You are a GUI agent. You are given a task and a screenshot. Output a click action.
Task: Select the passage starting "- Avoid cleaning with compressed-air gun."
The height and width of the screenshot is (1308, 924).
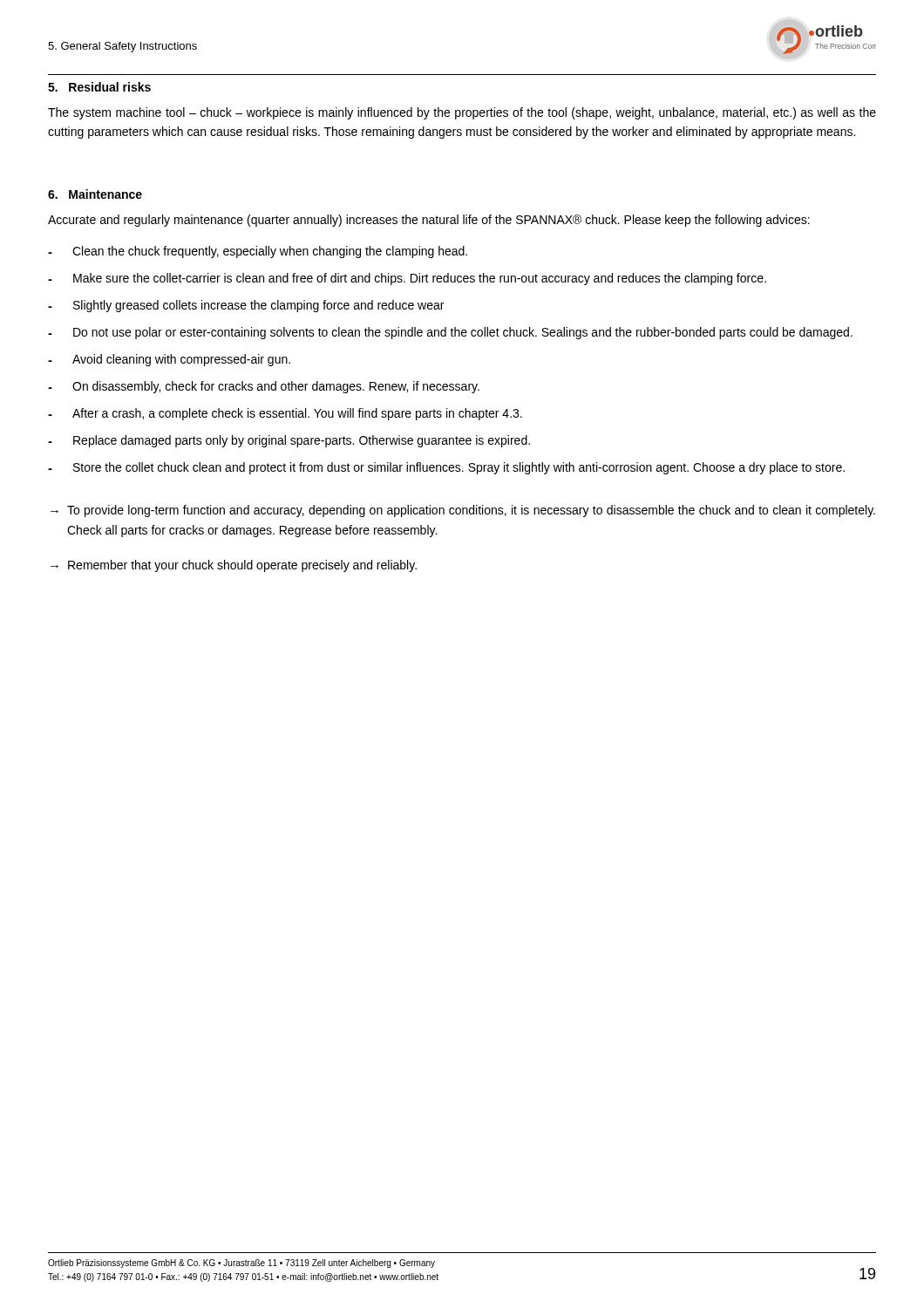coord(169,360)
